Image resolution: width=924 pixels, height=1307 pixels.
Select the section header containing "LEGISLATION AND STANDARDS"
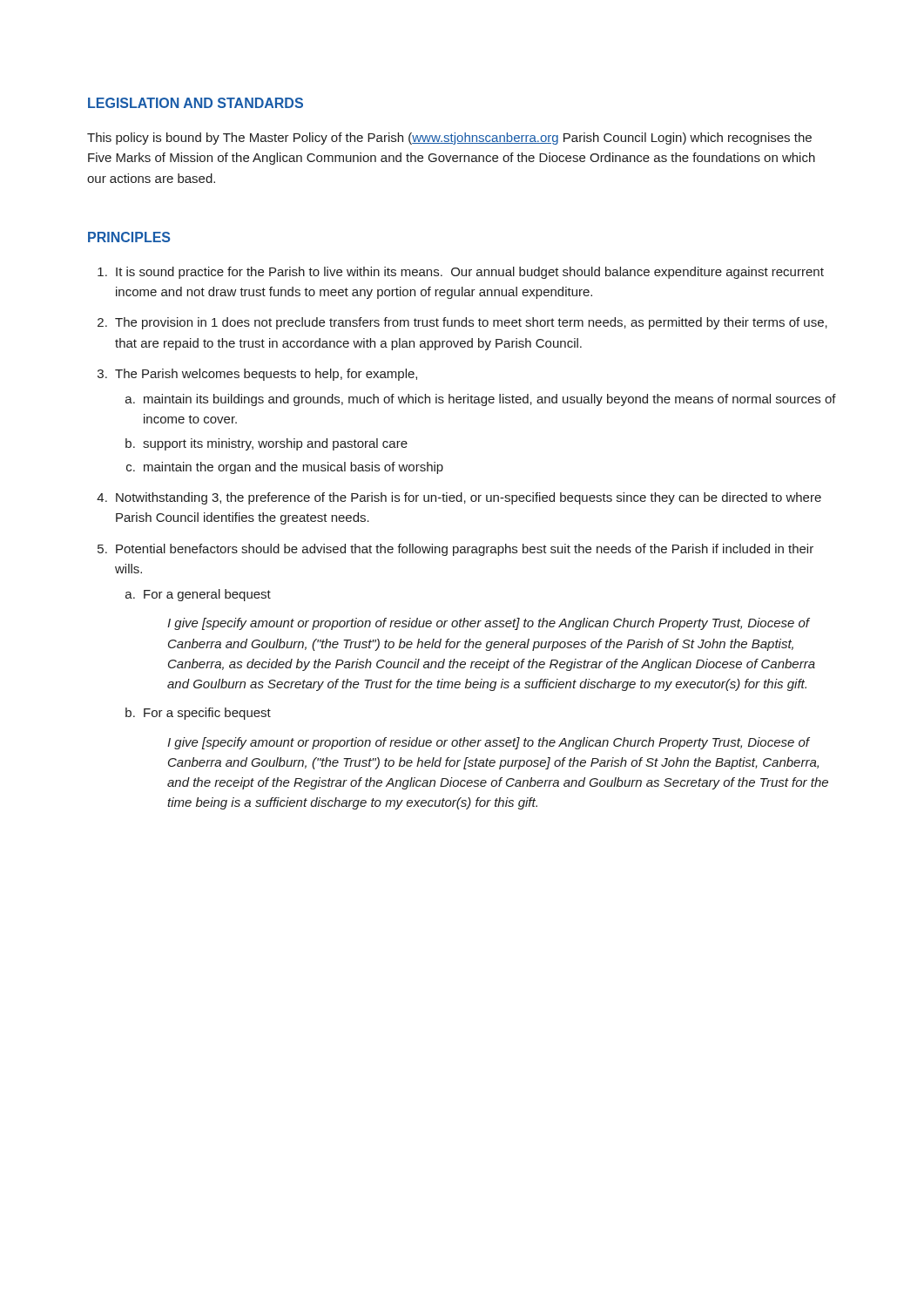coord(195,103)
